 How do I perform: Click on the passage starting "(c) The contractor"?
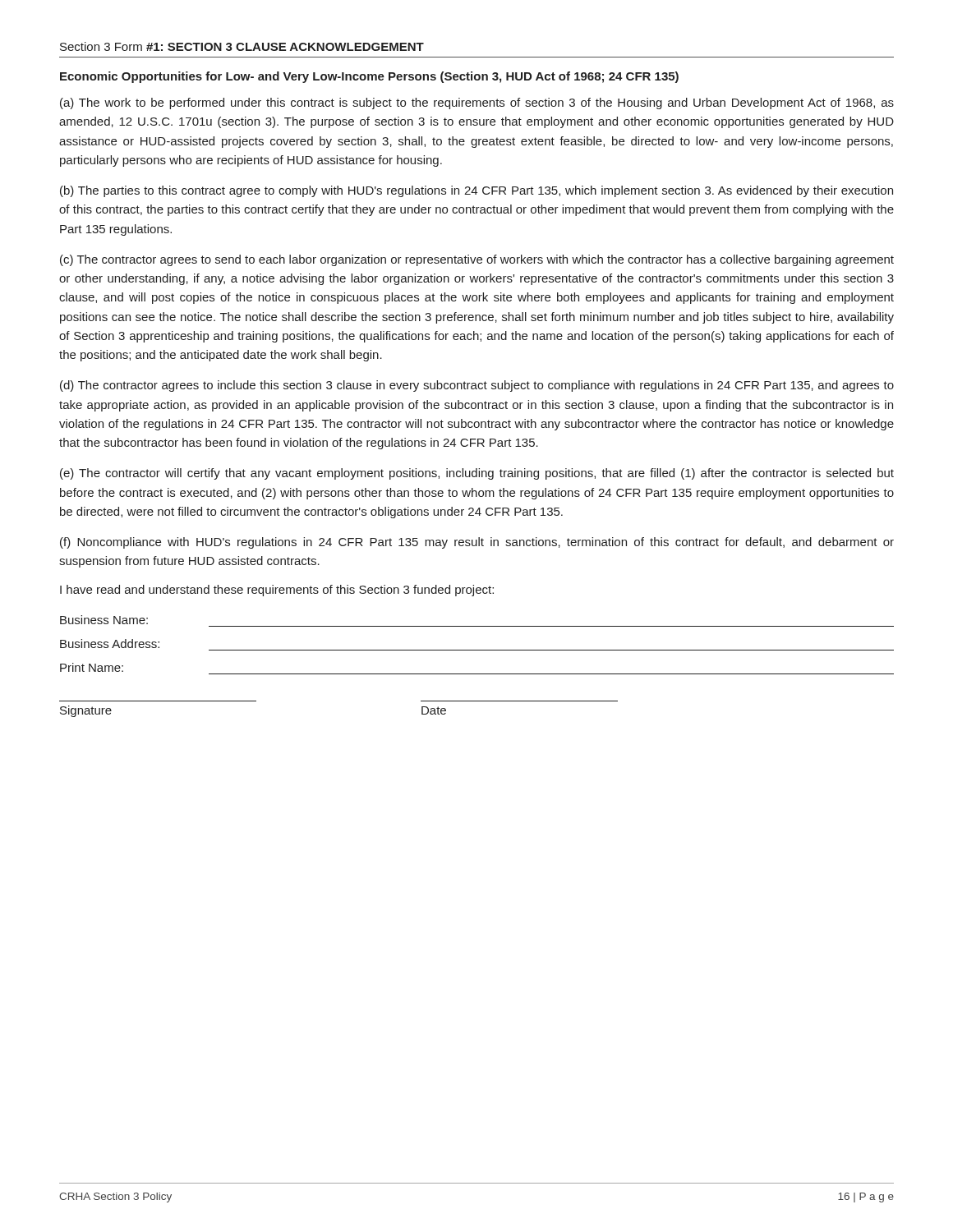pyautogui.click(x=476, y=307)
